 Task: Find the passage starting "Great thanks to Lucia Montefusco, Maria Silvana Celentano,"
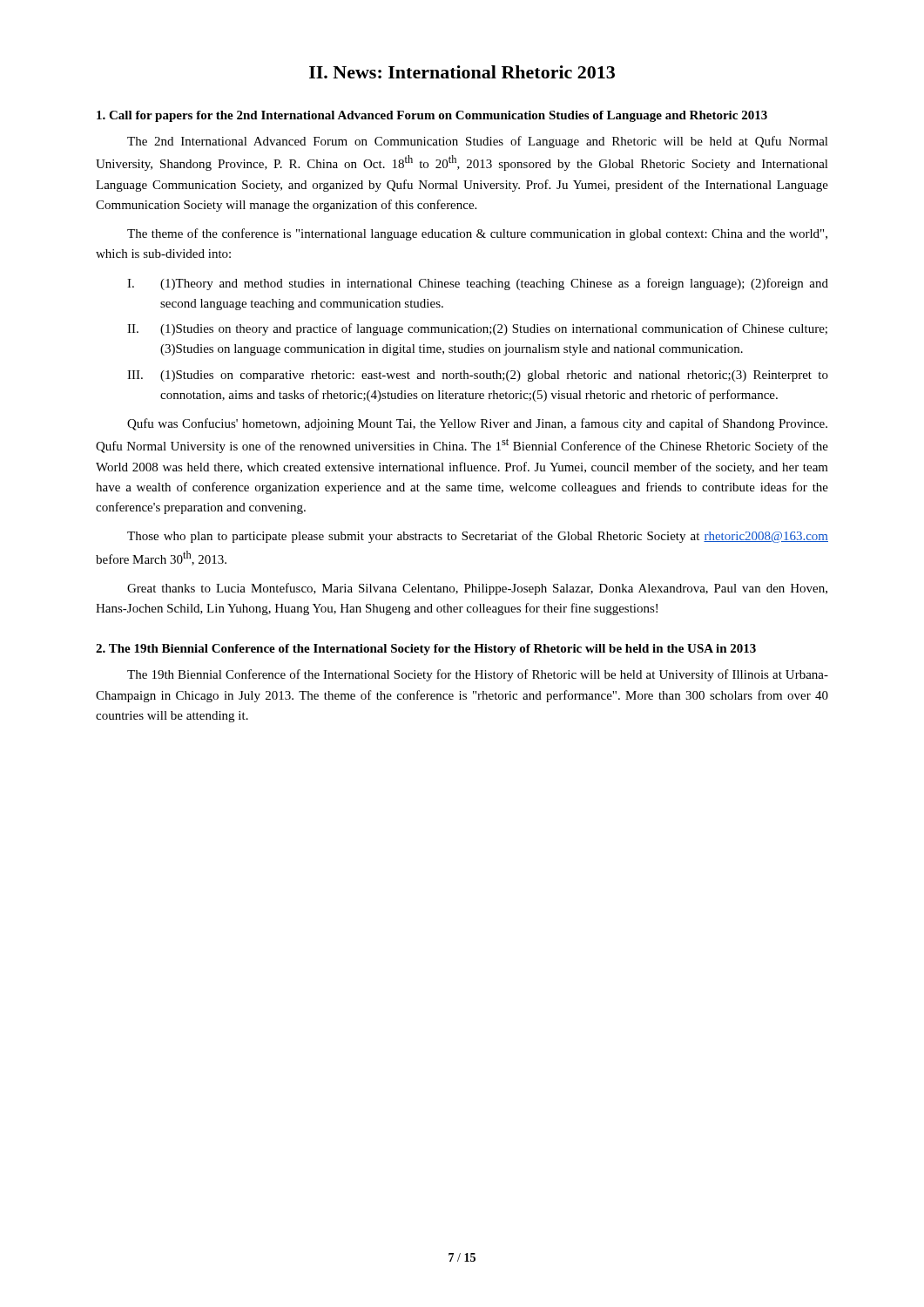pos(462,598)
